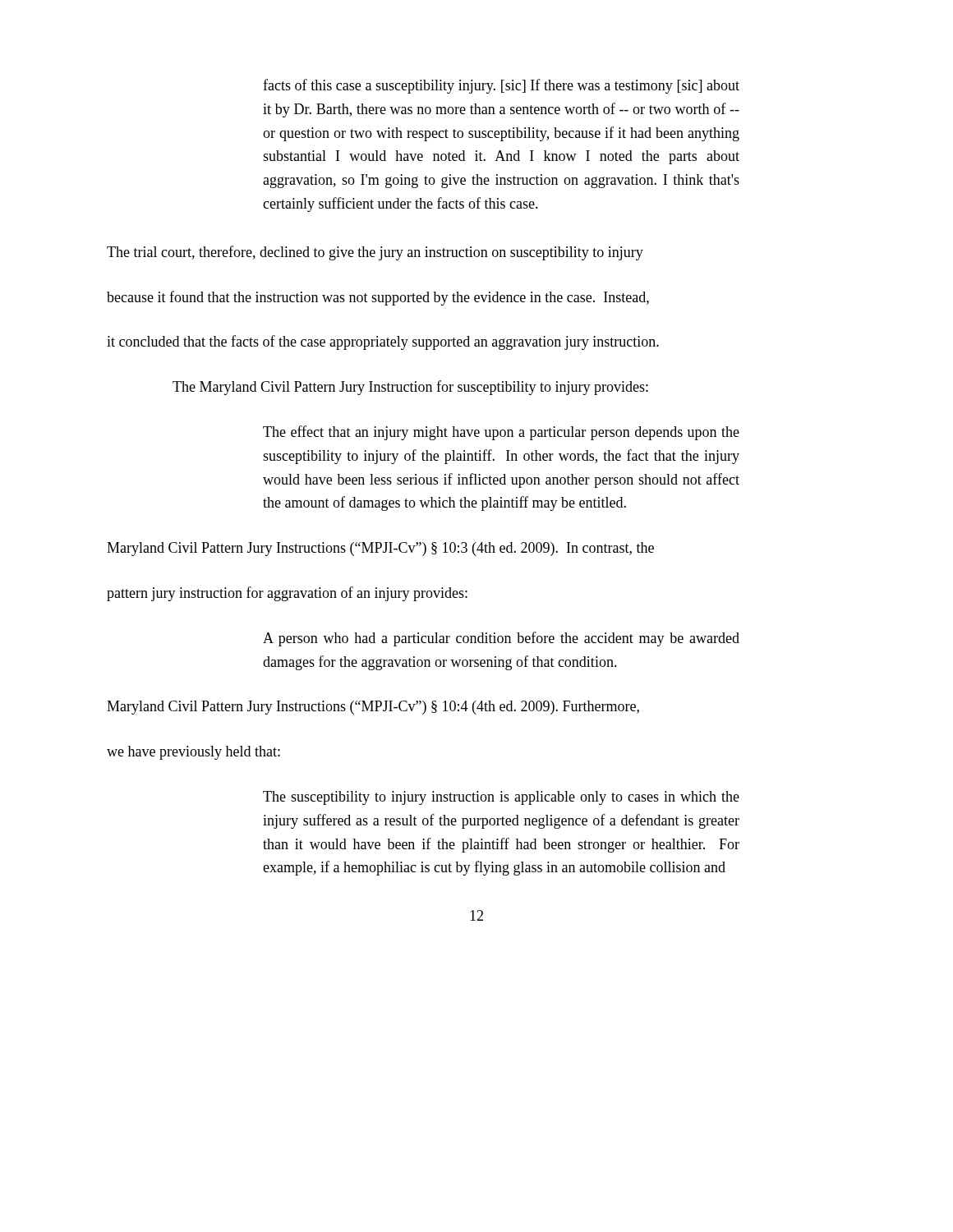Locate the block starting "The trial court, therefore, declined to"
This screenshot has width=953, height=1232.
375,252
